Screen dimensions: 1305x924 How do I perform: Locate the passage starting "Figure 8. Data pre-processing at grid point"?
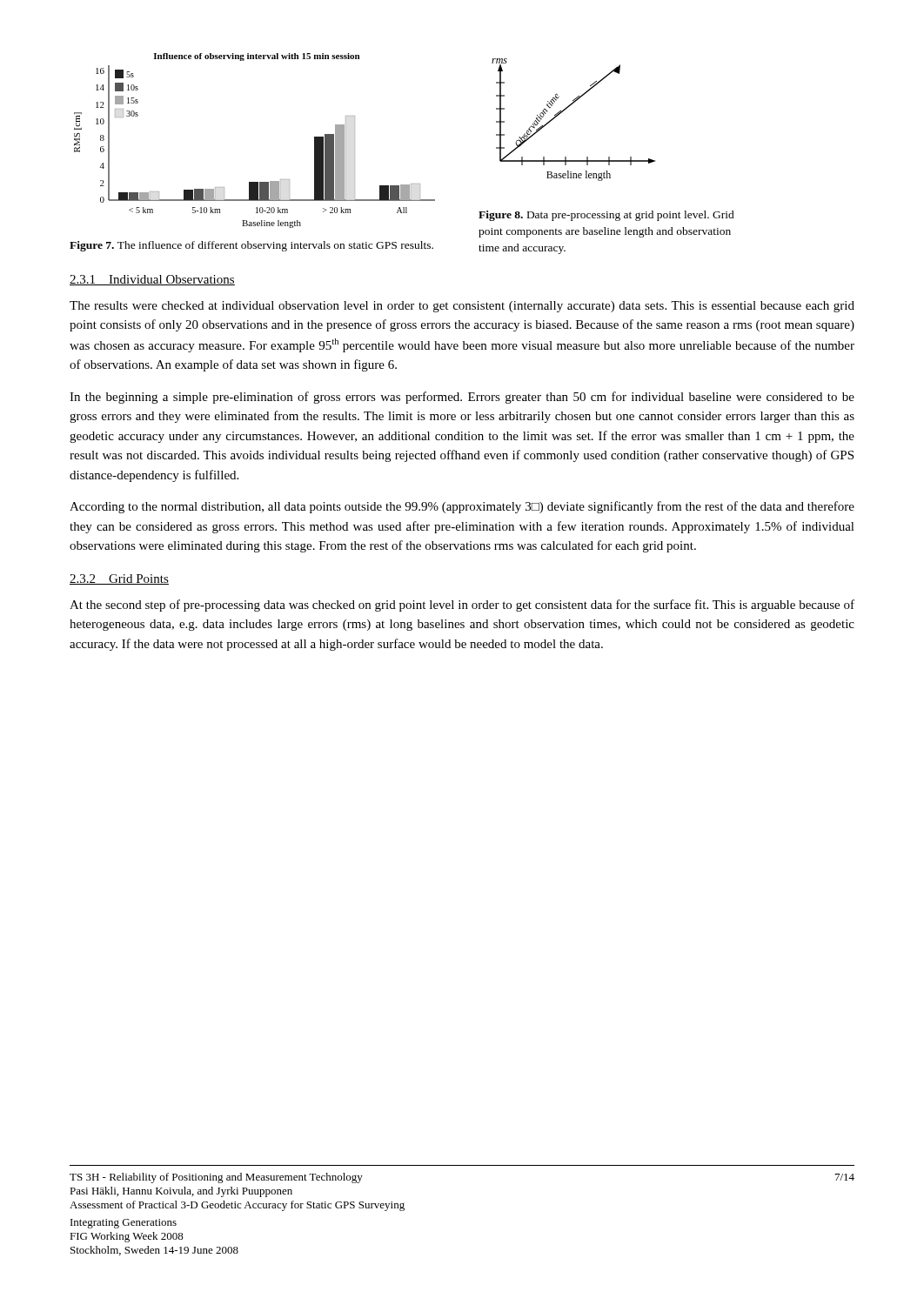[606, 231]
